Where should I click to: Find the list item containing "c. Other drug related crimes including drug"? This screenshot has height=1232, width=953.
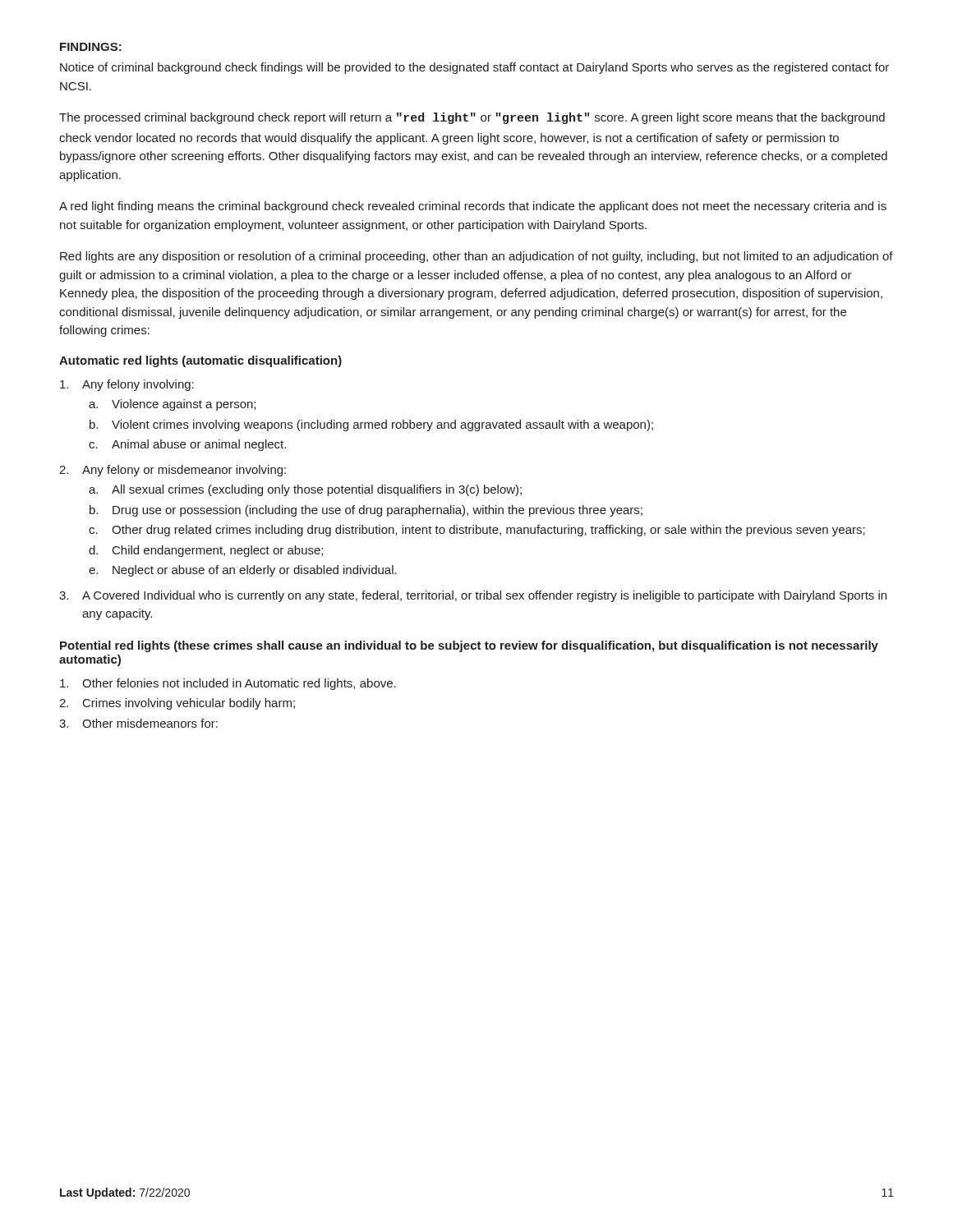[491, 530]
